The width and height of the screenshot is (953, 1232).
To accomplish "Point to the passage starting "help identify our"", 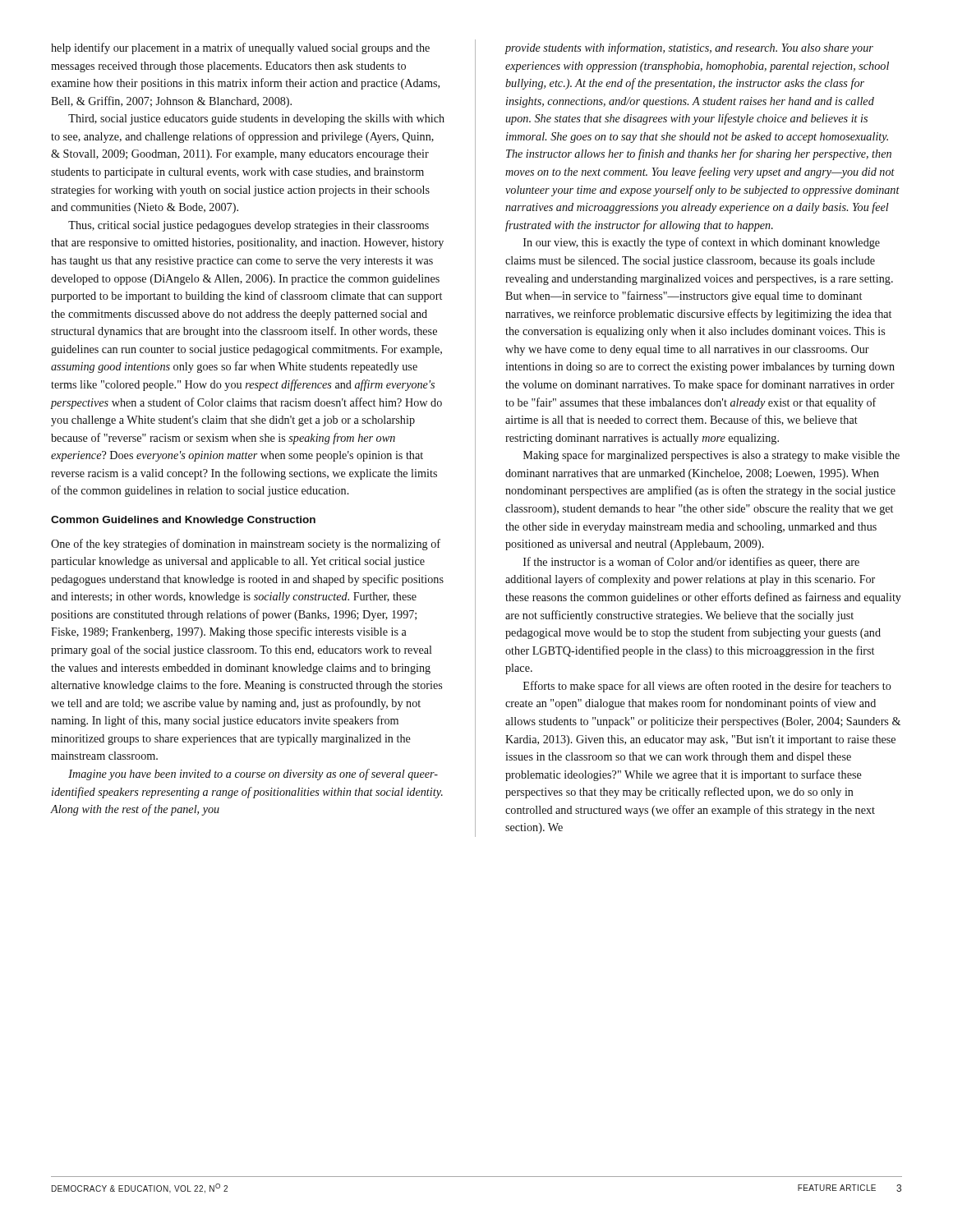I will coord(248,270).
